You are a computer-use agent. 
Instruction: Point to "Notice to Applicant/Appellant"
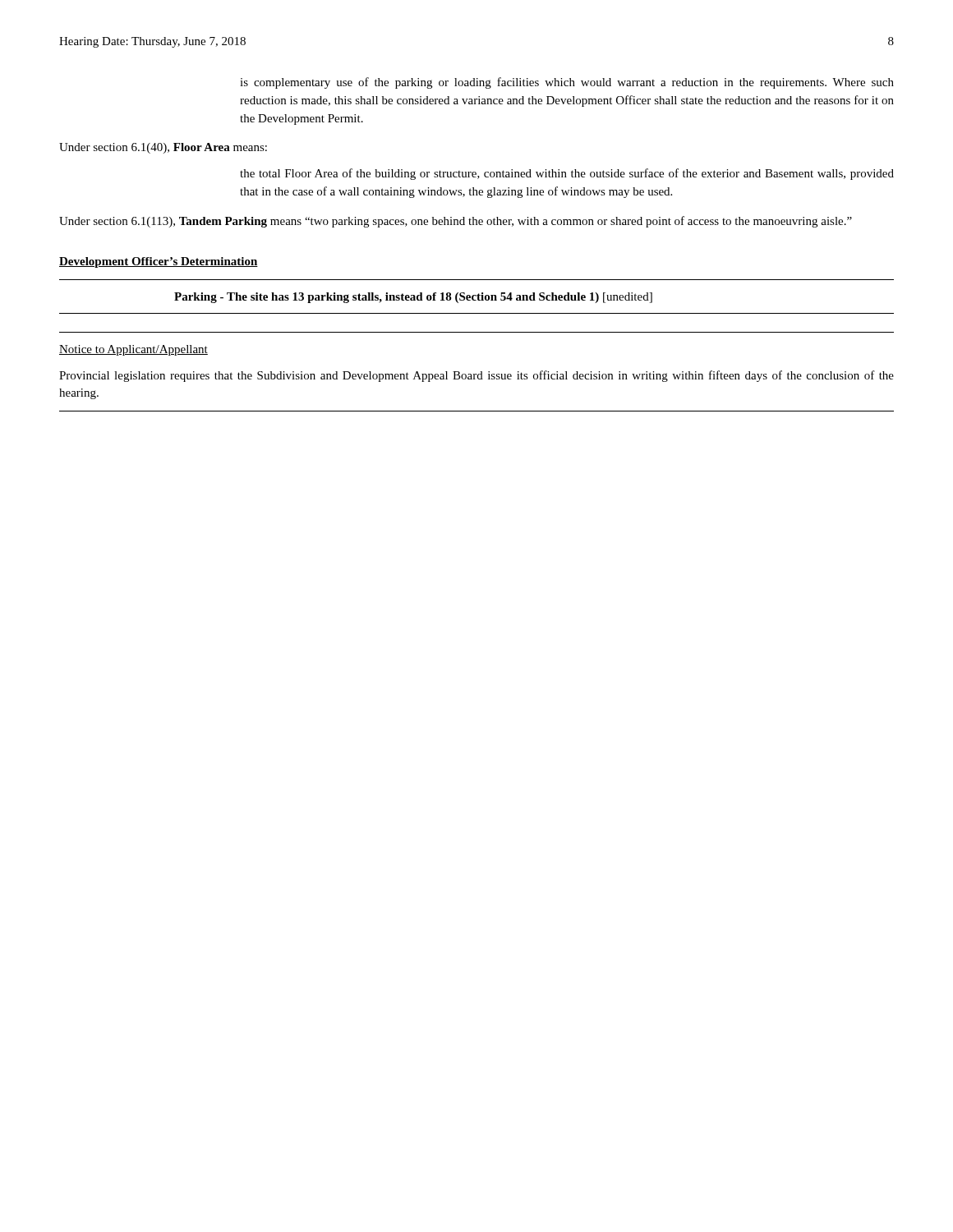134,350
